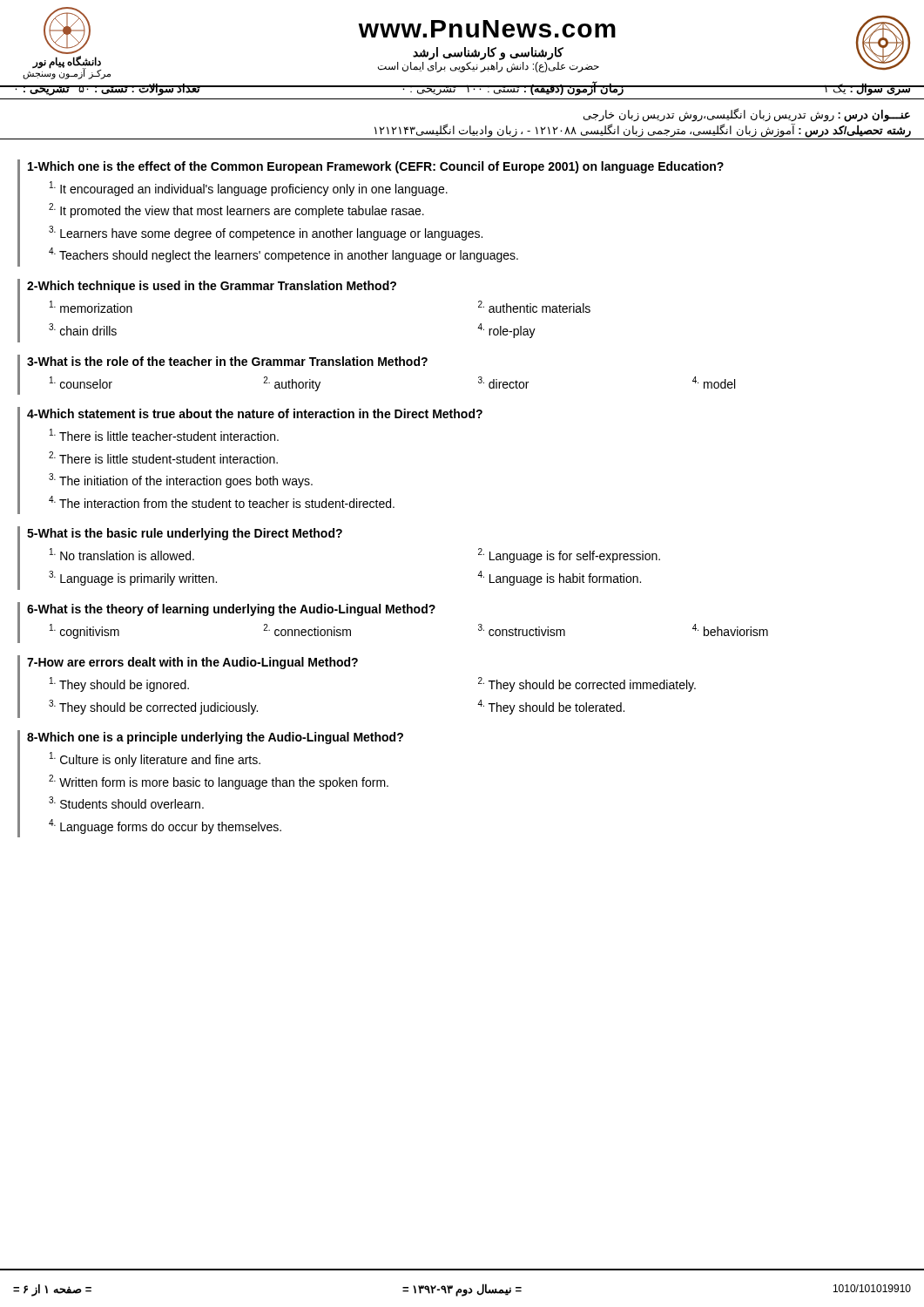
Task: Locate the text block starting "عنـــوان درس : روش تدریس زبان"
Action: 462,122
